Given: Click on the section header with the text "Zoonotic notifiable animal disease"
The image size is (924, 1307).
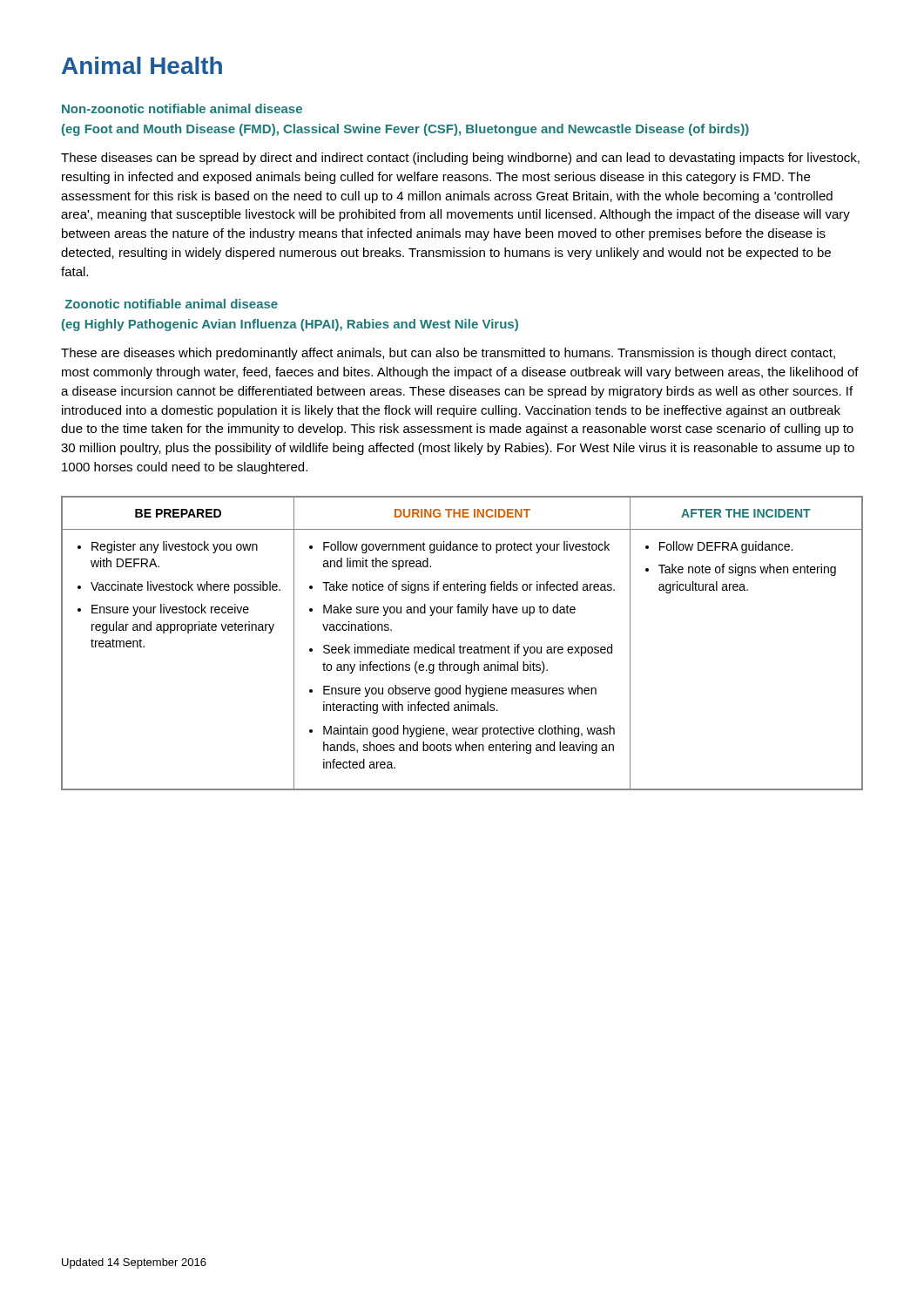Looking at the screenshot, I should (170, 304).
